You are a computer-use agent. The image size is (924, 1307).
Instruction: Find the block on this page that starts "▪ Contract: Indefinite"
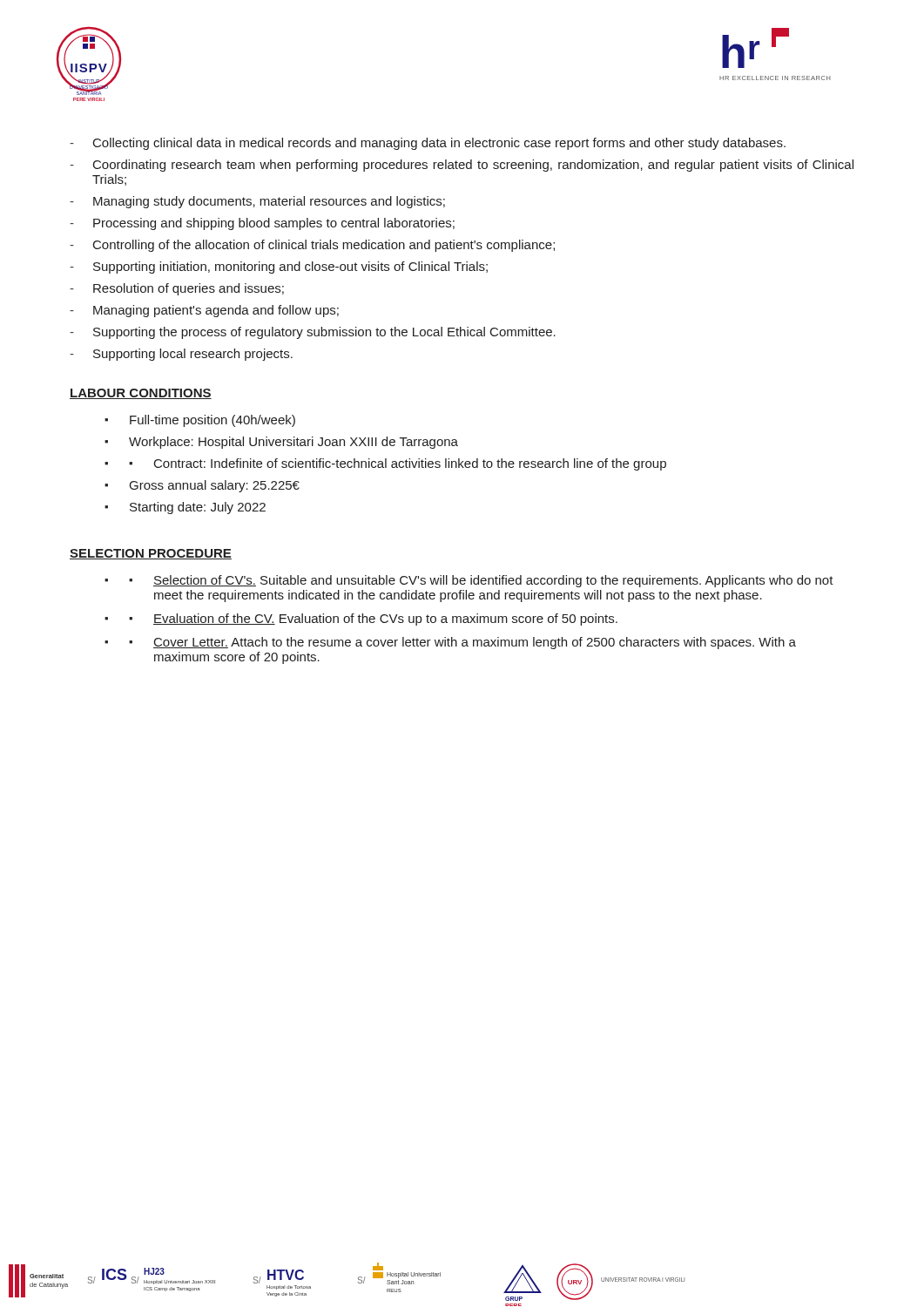coord(398,463)
